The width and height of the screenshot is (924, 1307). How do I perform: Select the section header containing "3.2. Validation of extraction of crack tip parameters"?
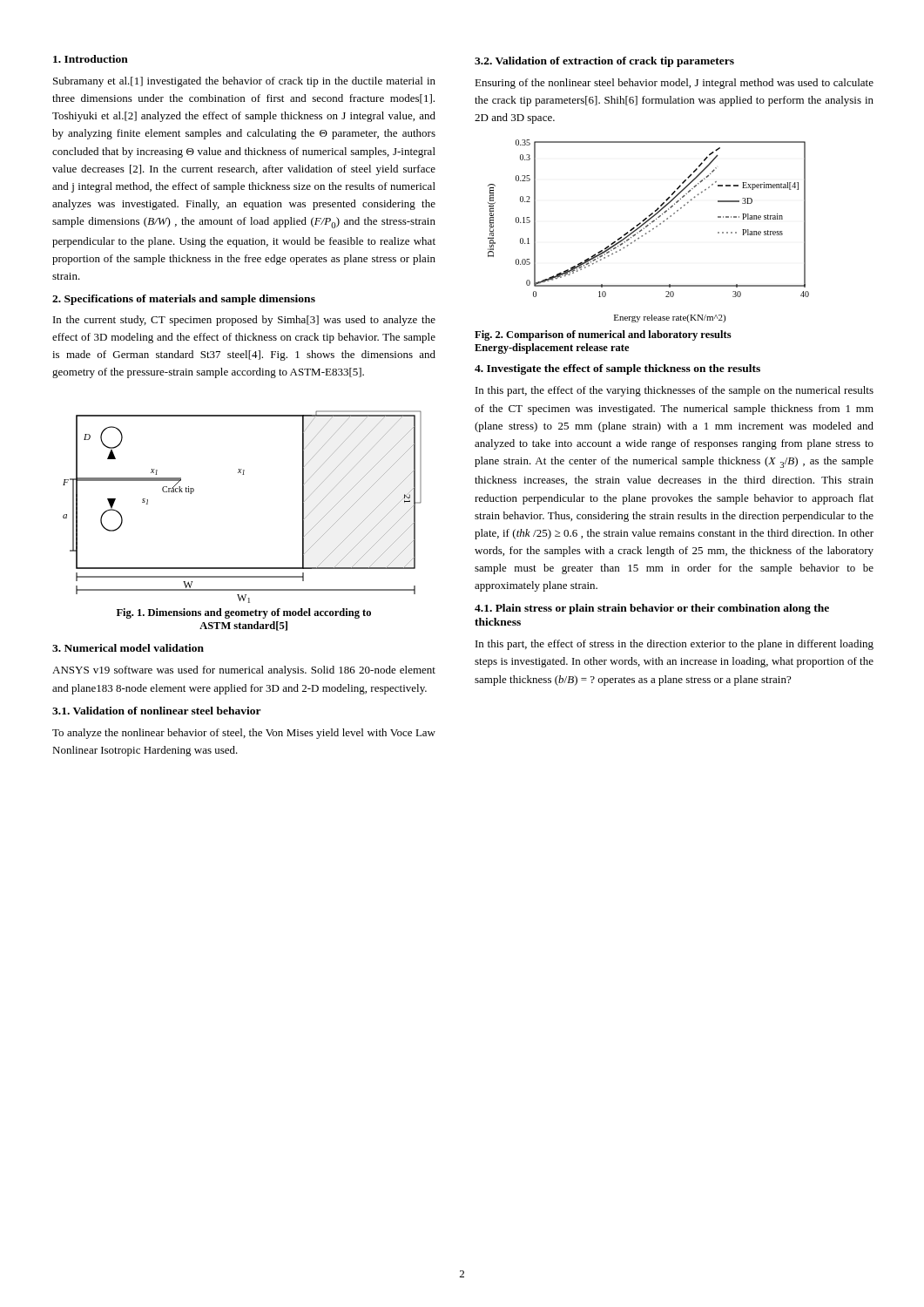pos(604,61)
